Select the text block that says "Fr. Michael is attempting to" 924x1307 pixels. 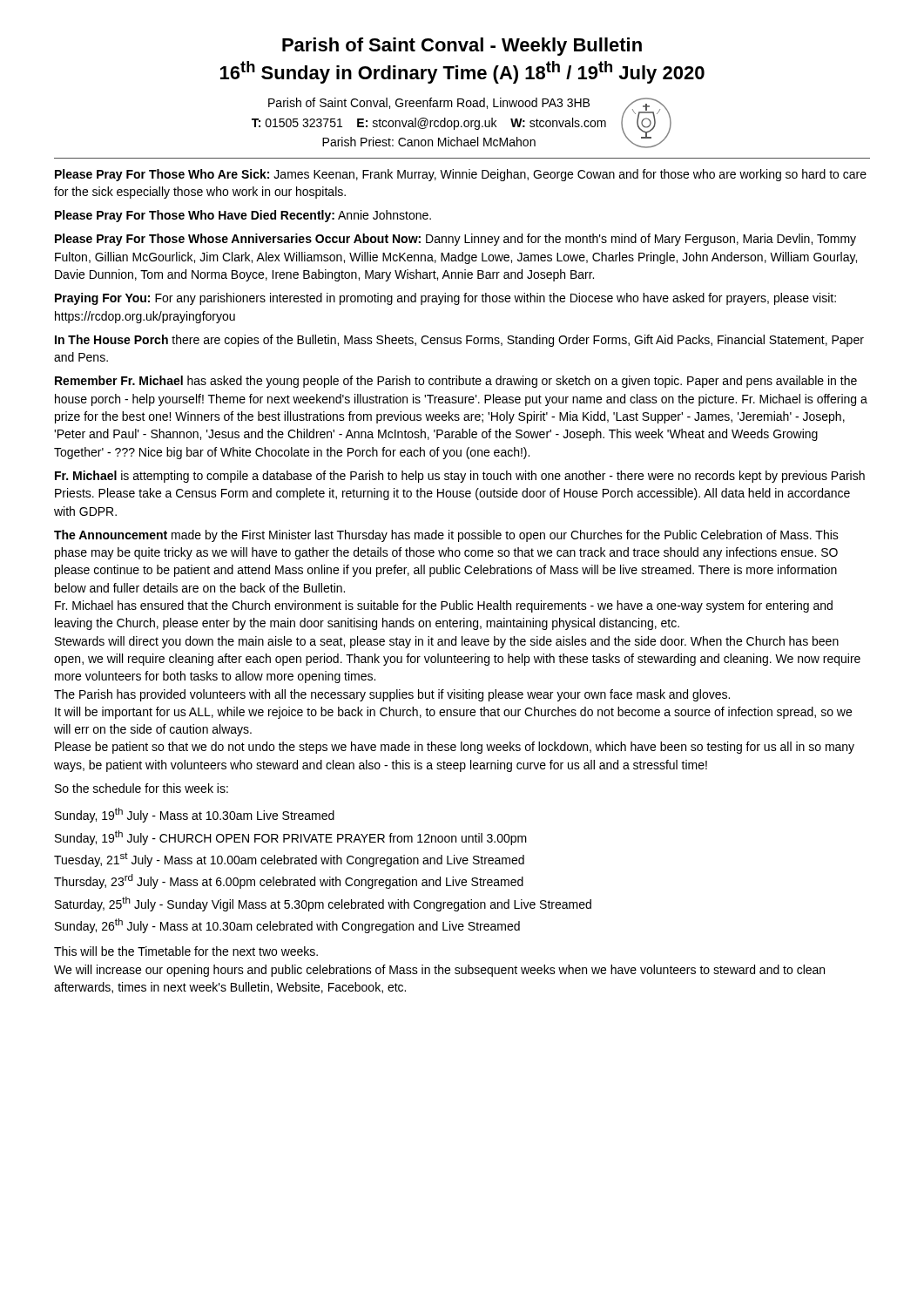coord(462,494)
